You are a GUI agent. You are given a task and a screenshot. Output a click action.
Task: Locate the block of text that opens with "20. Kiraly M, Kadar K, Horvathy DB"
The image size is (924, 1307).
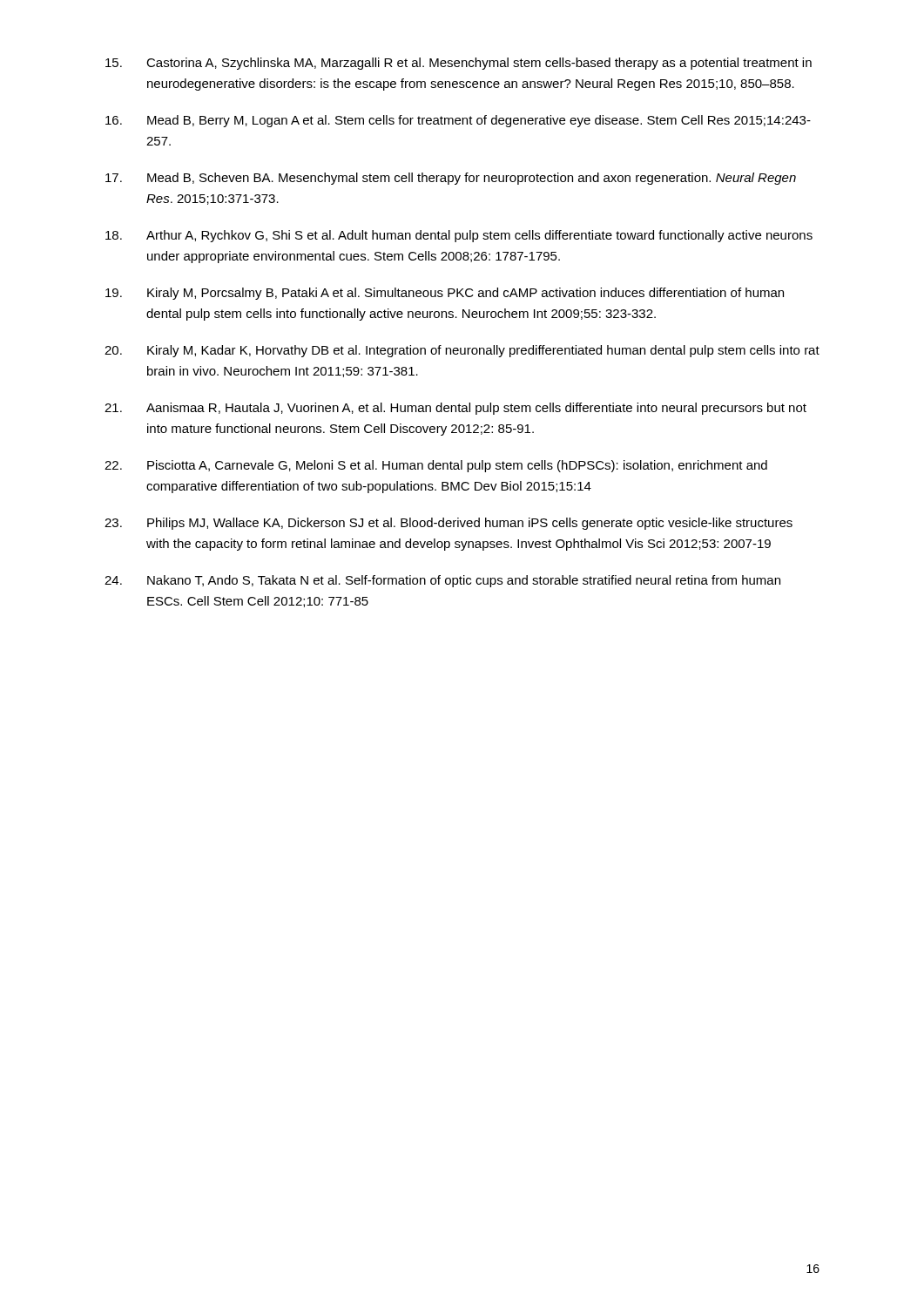[x=462, y=361]
